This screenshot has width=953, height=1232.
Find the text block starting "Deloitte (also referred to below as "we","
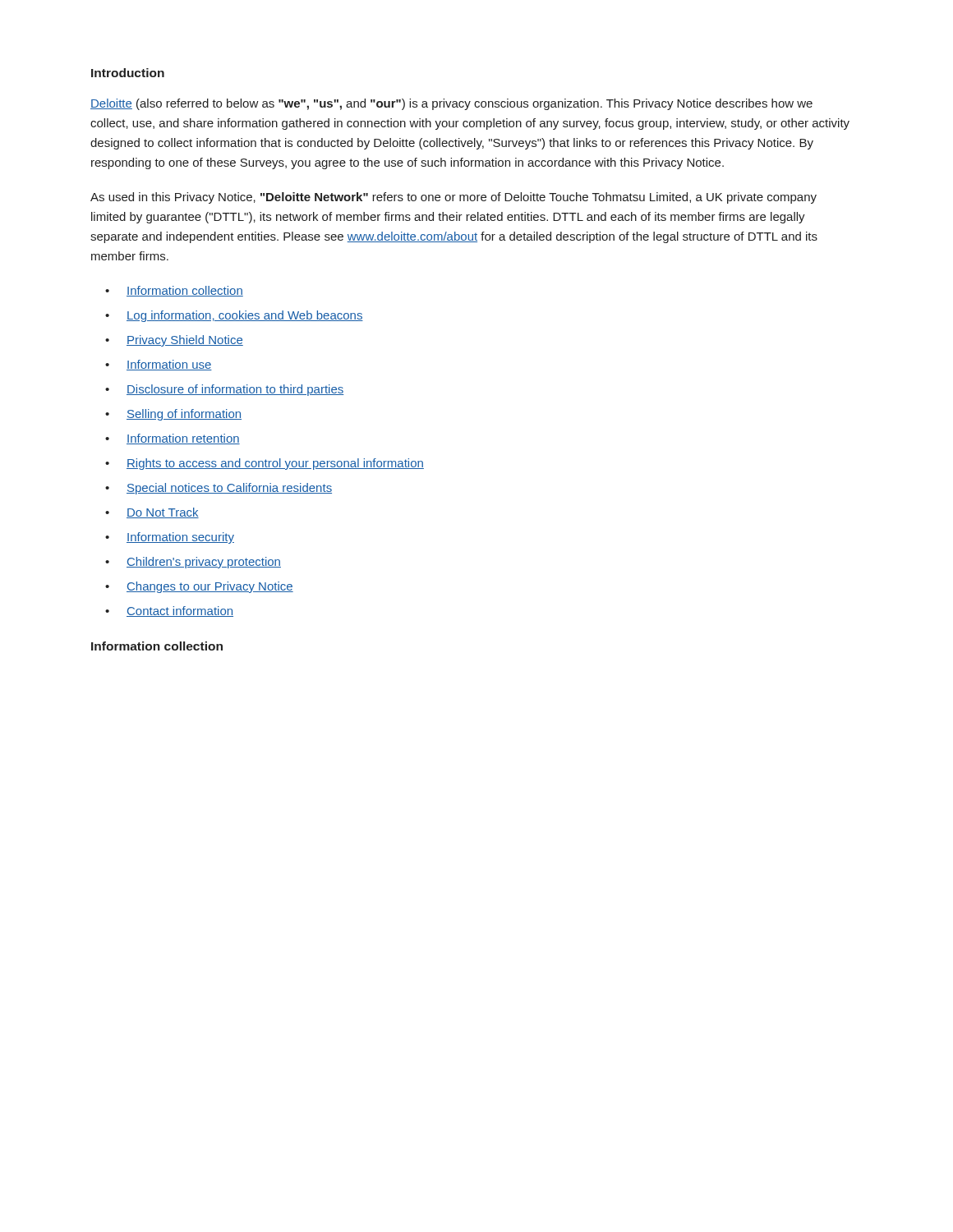470,133
